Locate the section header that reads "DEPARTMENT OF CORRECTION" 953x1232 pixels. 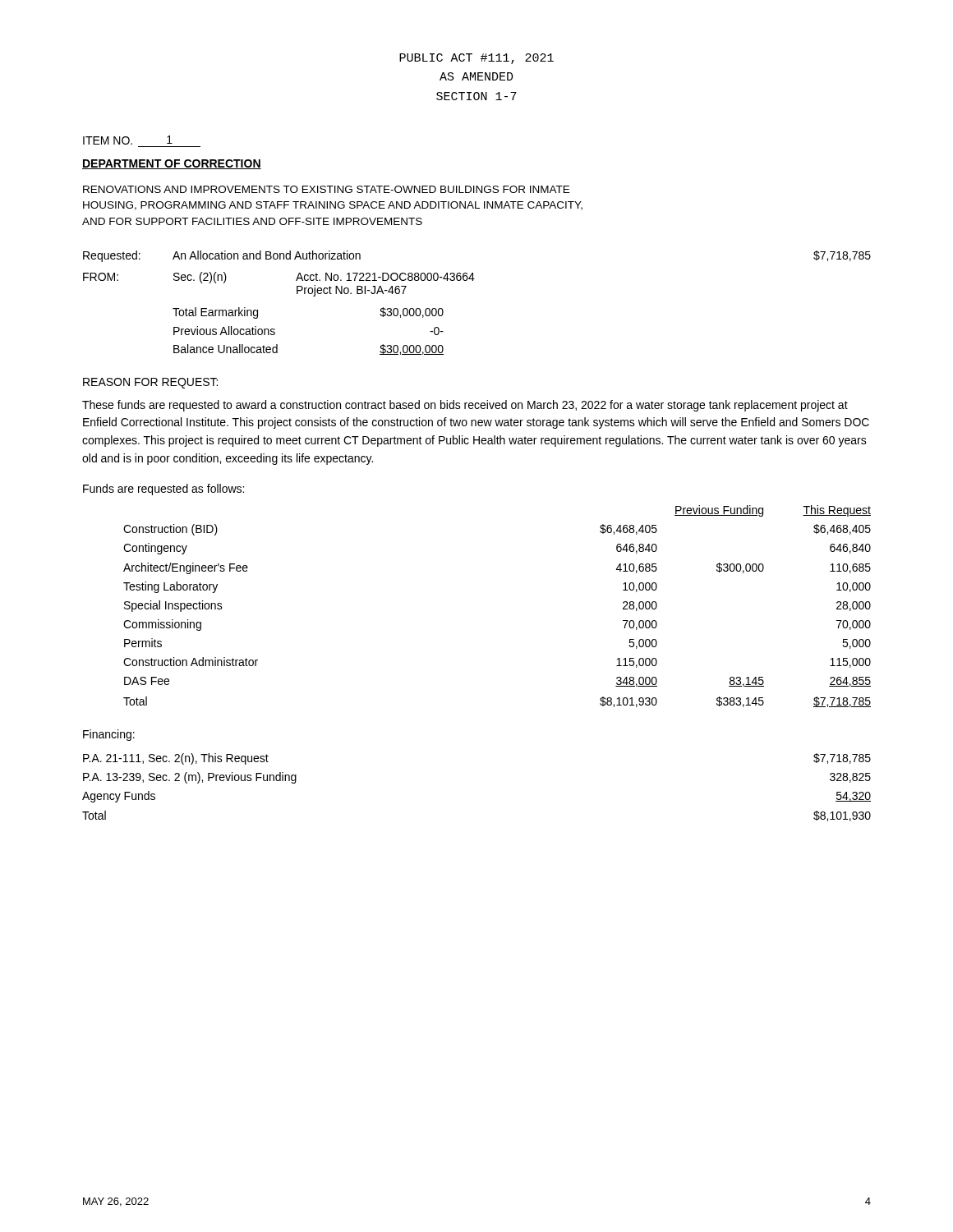click(x=171, y=163)
